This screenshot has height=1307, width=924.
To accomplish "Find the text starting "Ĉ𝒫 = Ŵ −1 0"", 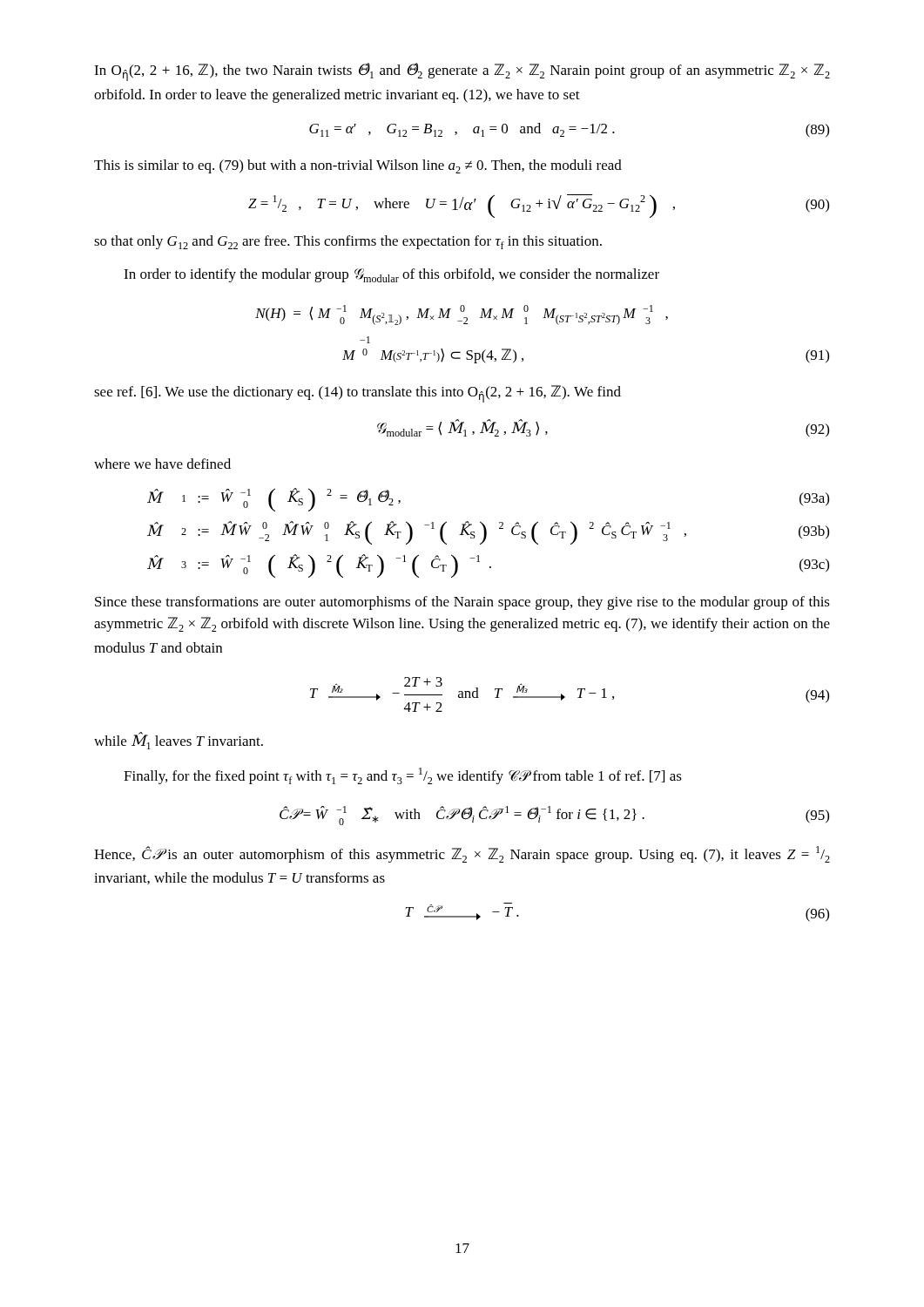I will pyautogui.click(x=462, y=815).
